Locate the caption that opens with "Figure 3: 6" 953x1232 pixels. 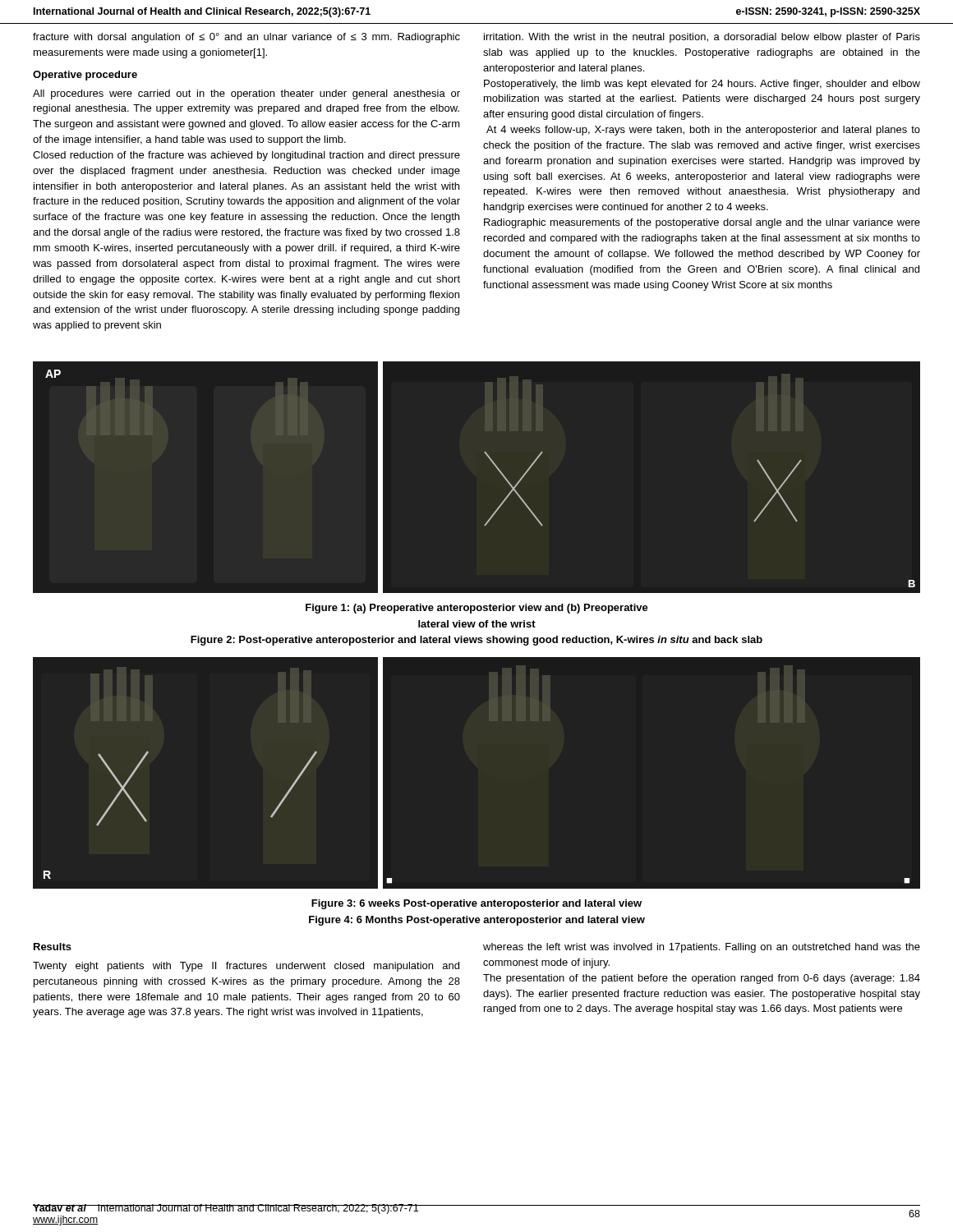tap(476, 911)
